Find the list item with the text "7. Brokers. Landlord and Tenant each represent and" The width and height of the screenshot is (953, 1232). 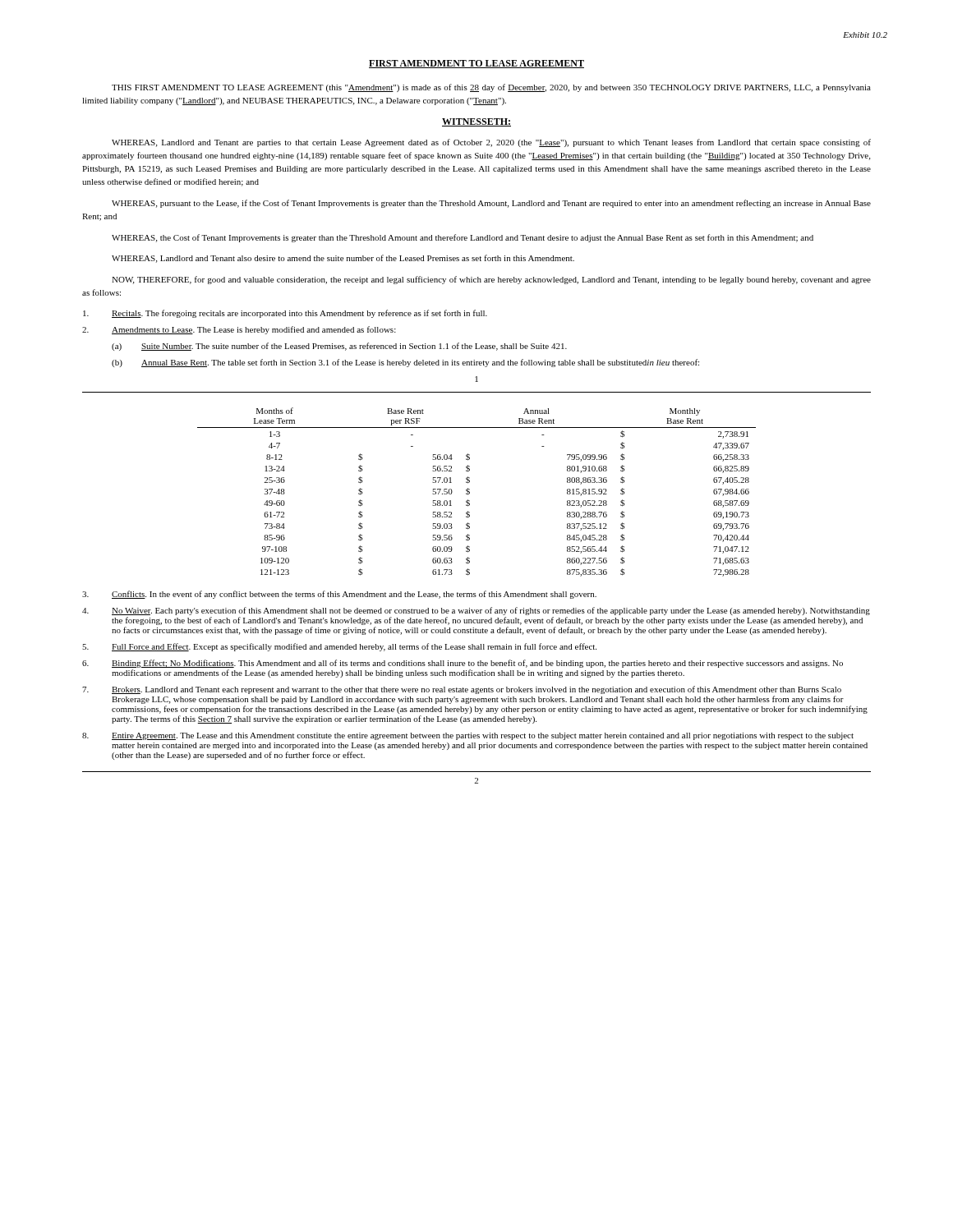(476, 704)
